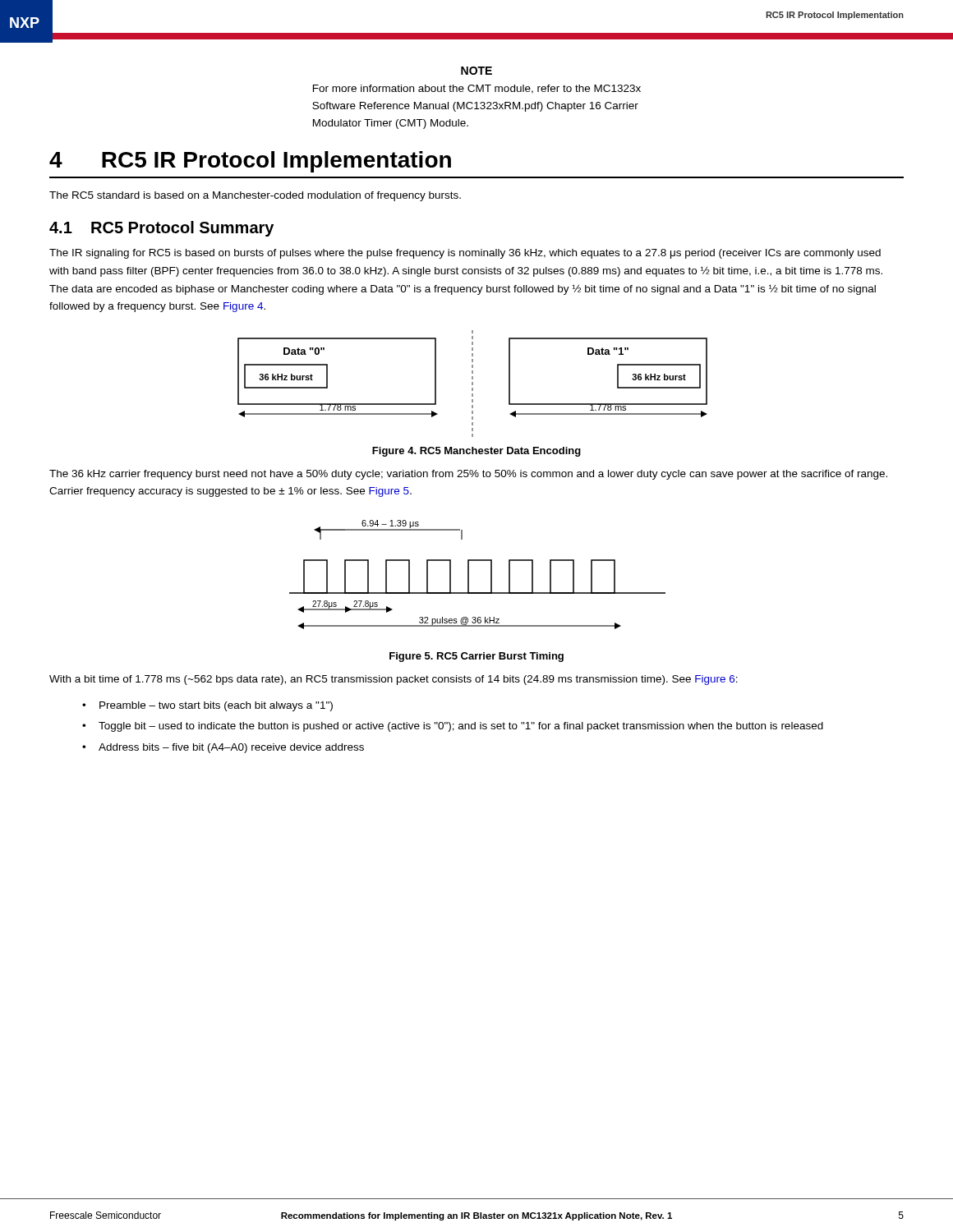
Task: Navigate to the text block starting "Figure 5. RC5 Carrier Burst Timing"
Action: (476, 656)
